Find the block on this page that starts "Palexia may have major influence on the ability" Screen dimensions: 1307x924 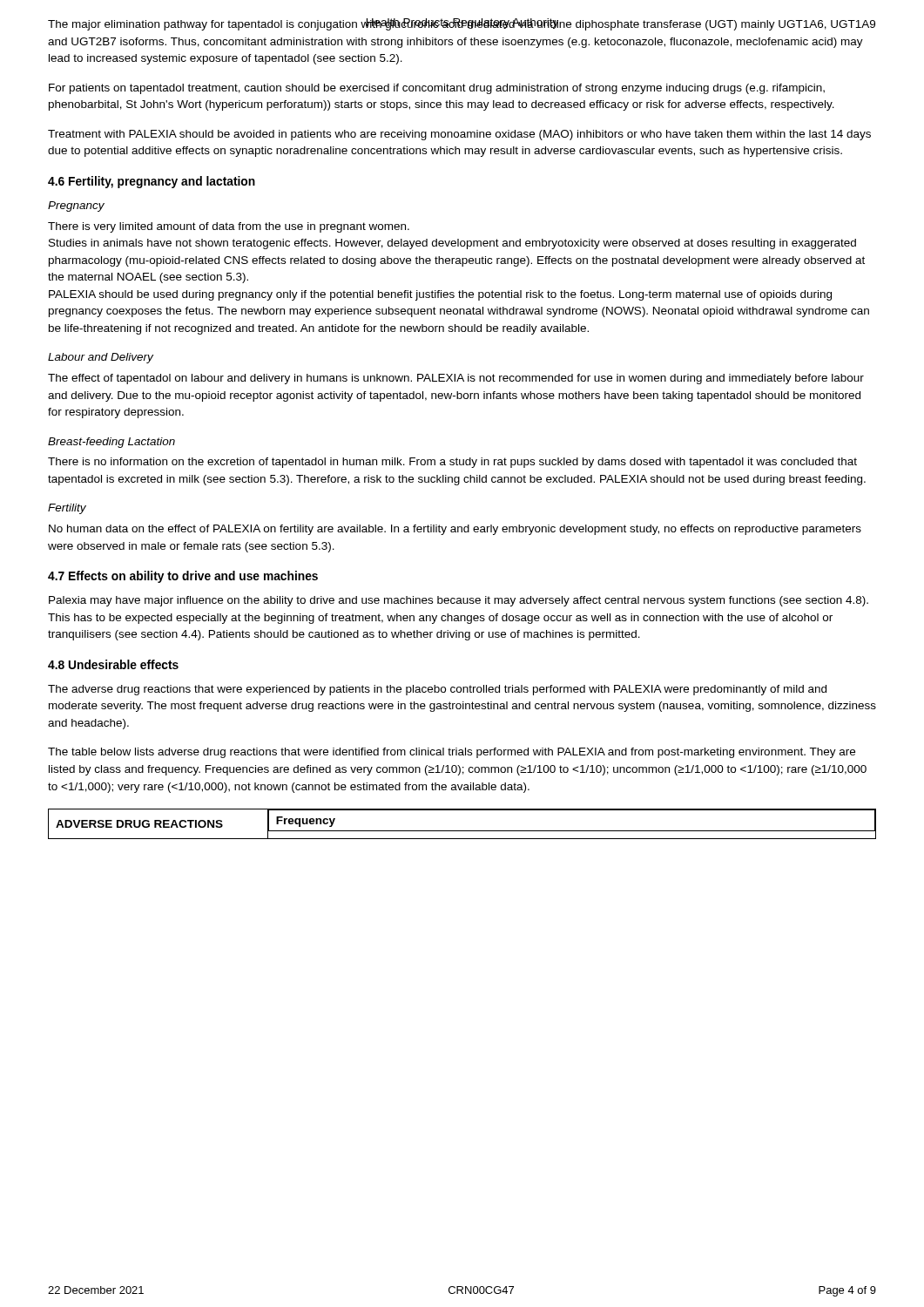click(458, 617)
